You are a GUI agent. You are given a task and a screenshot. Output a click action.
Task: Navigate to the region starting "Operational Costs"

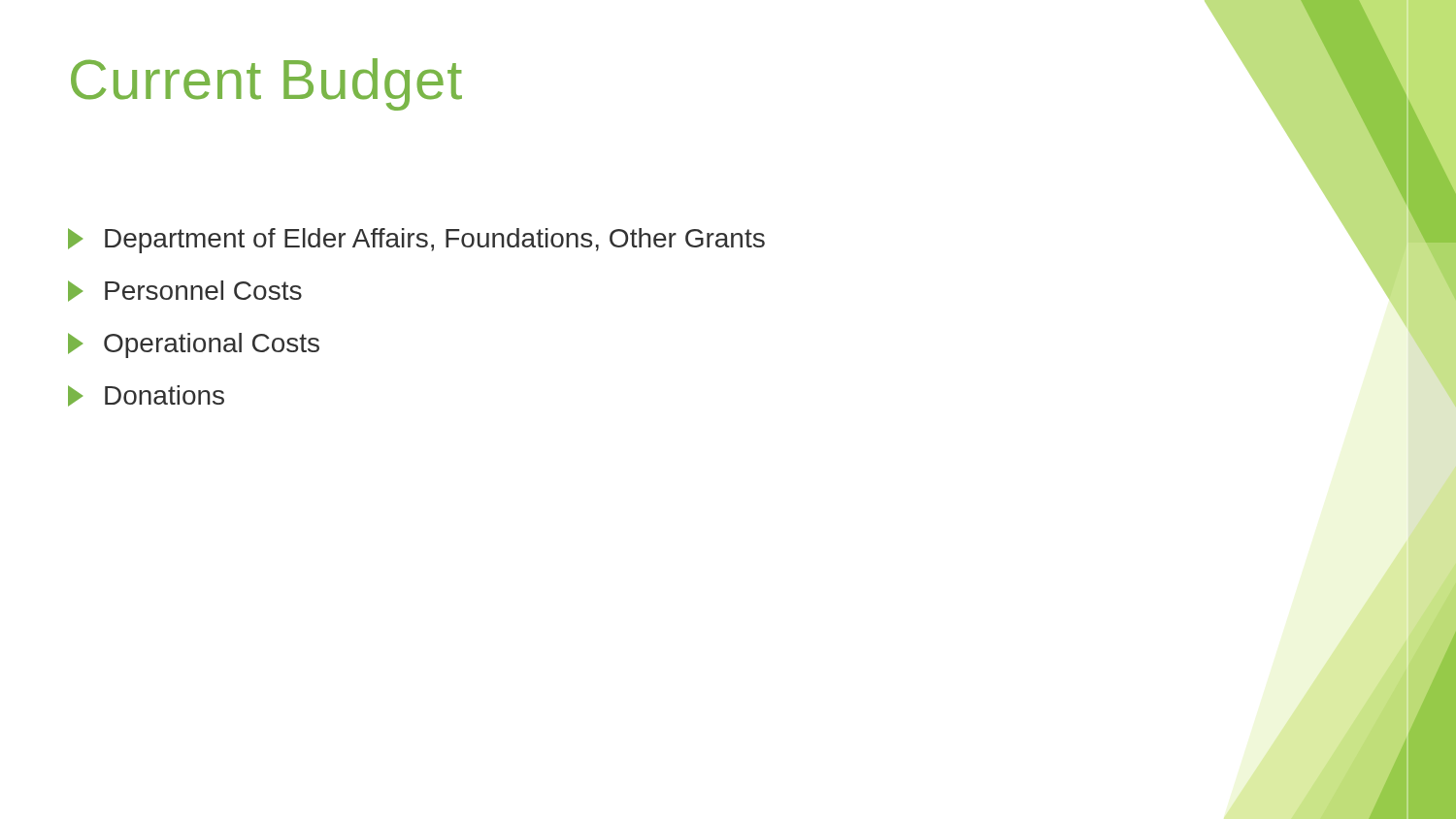194,344
